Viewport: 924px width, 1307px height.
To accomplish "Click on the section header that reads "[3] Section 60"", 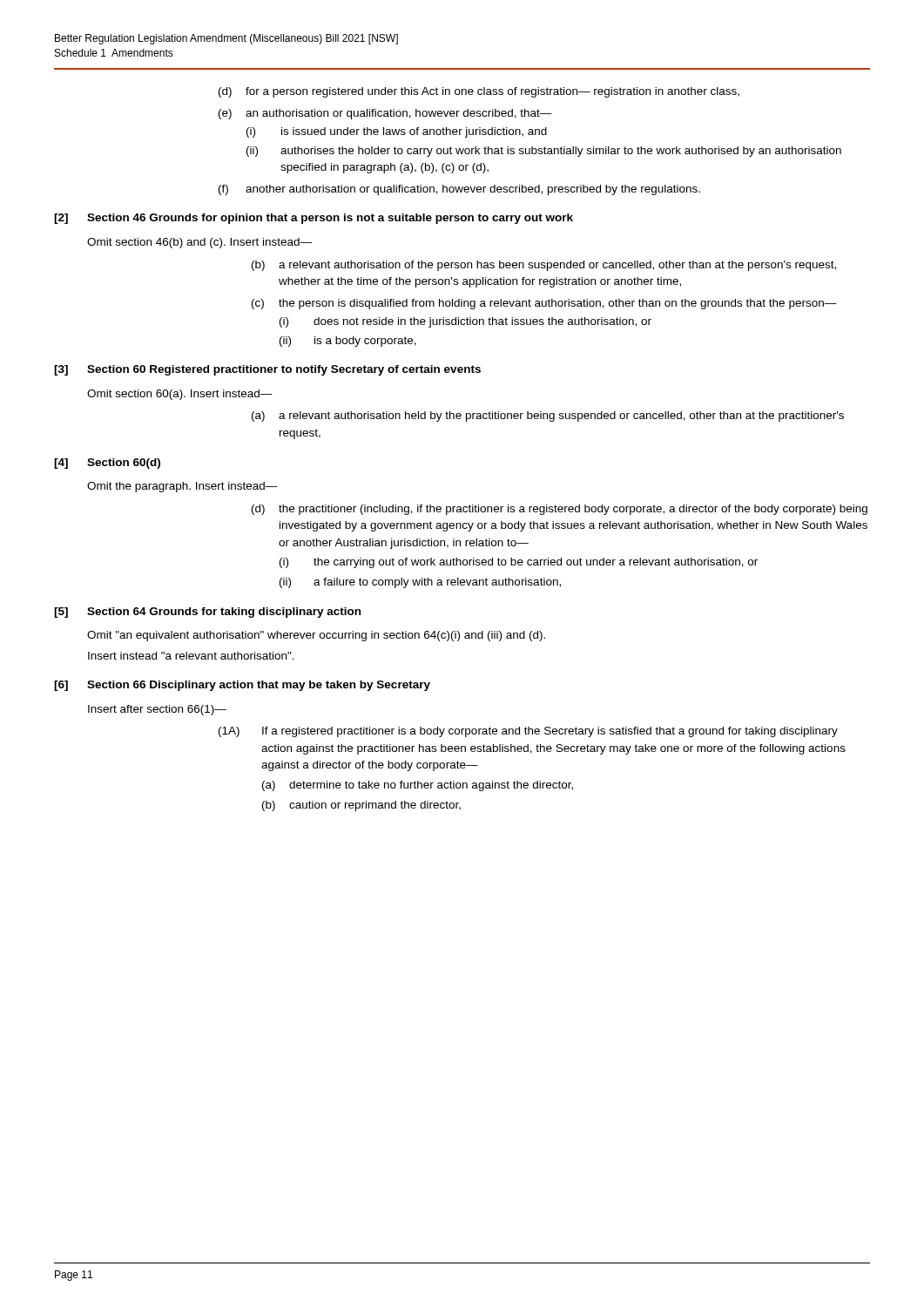I will point(462,369).
